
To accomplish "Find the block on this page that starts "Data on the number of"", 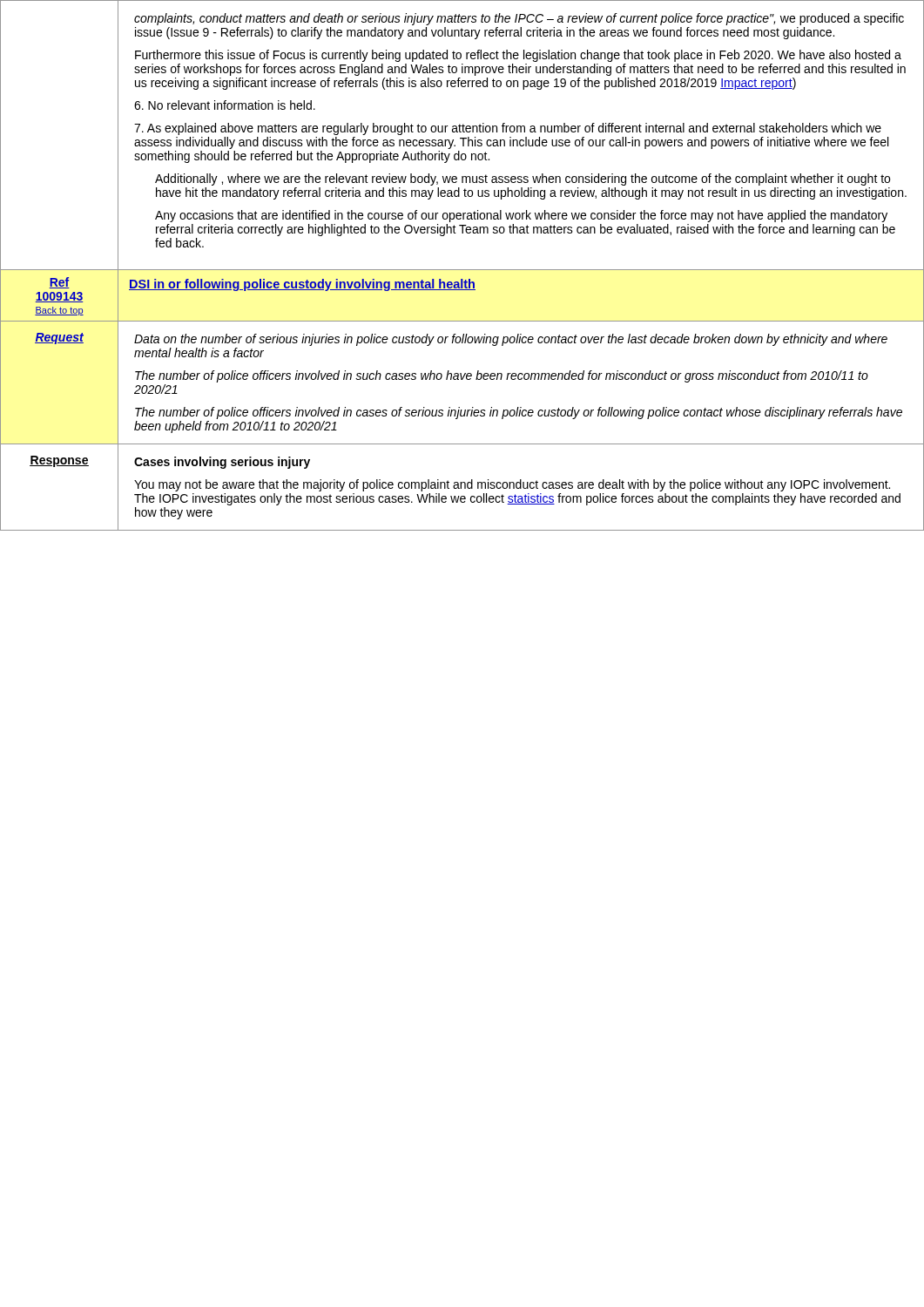I will coord(521,382).
